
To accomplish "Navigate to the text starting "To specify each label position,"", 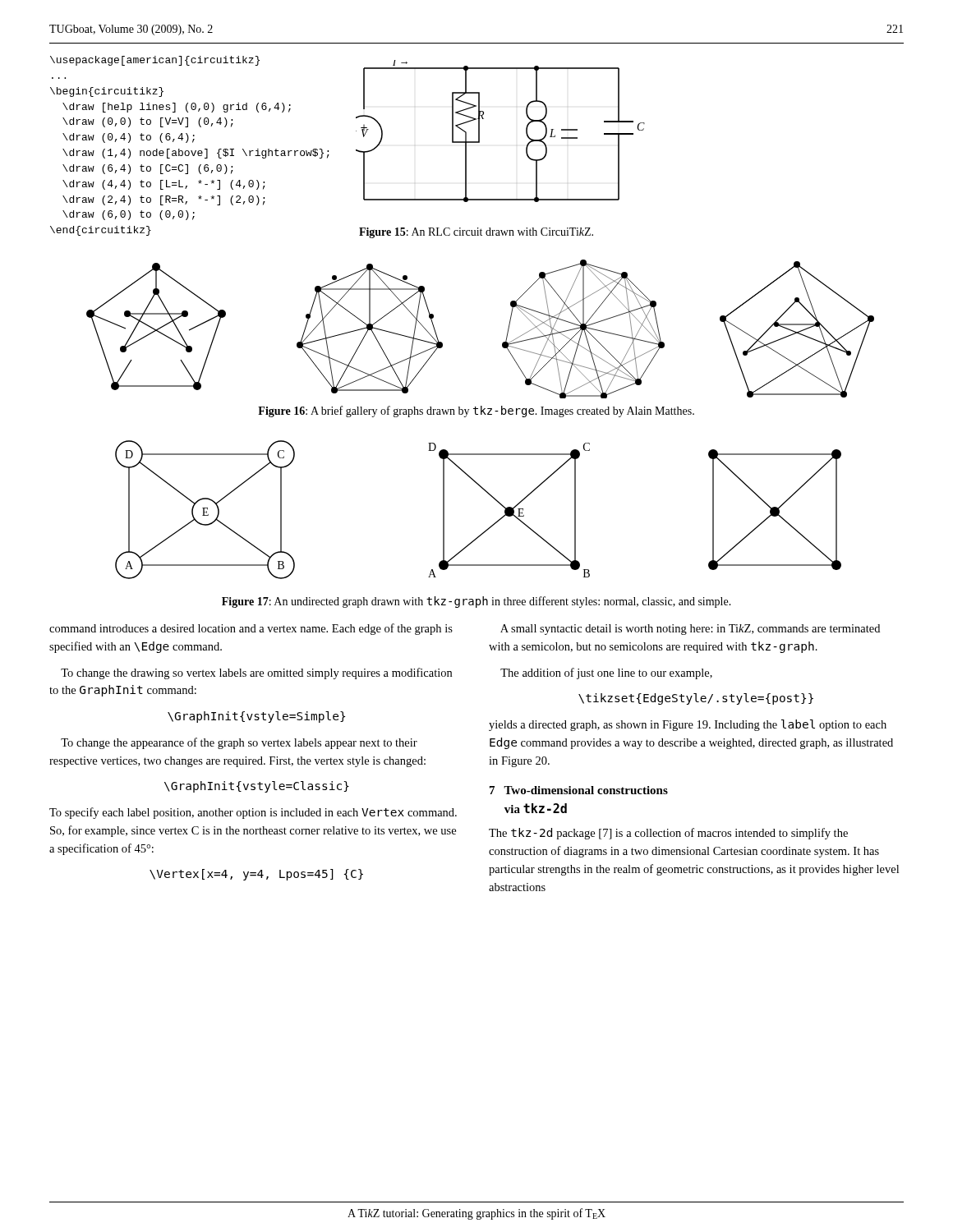I will tap(253, 830).
